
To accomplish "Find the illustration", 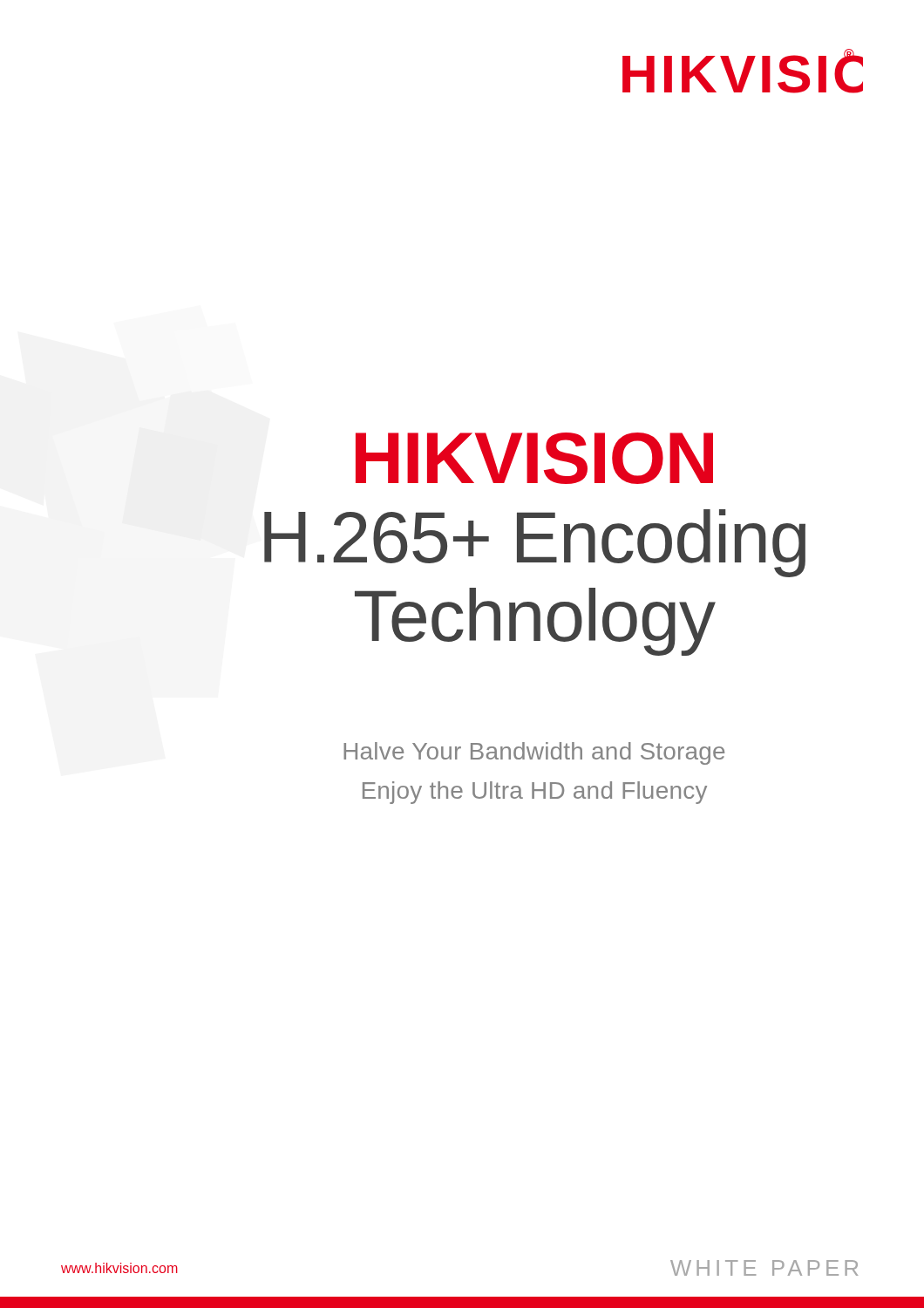I will (462, 654).
